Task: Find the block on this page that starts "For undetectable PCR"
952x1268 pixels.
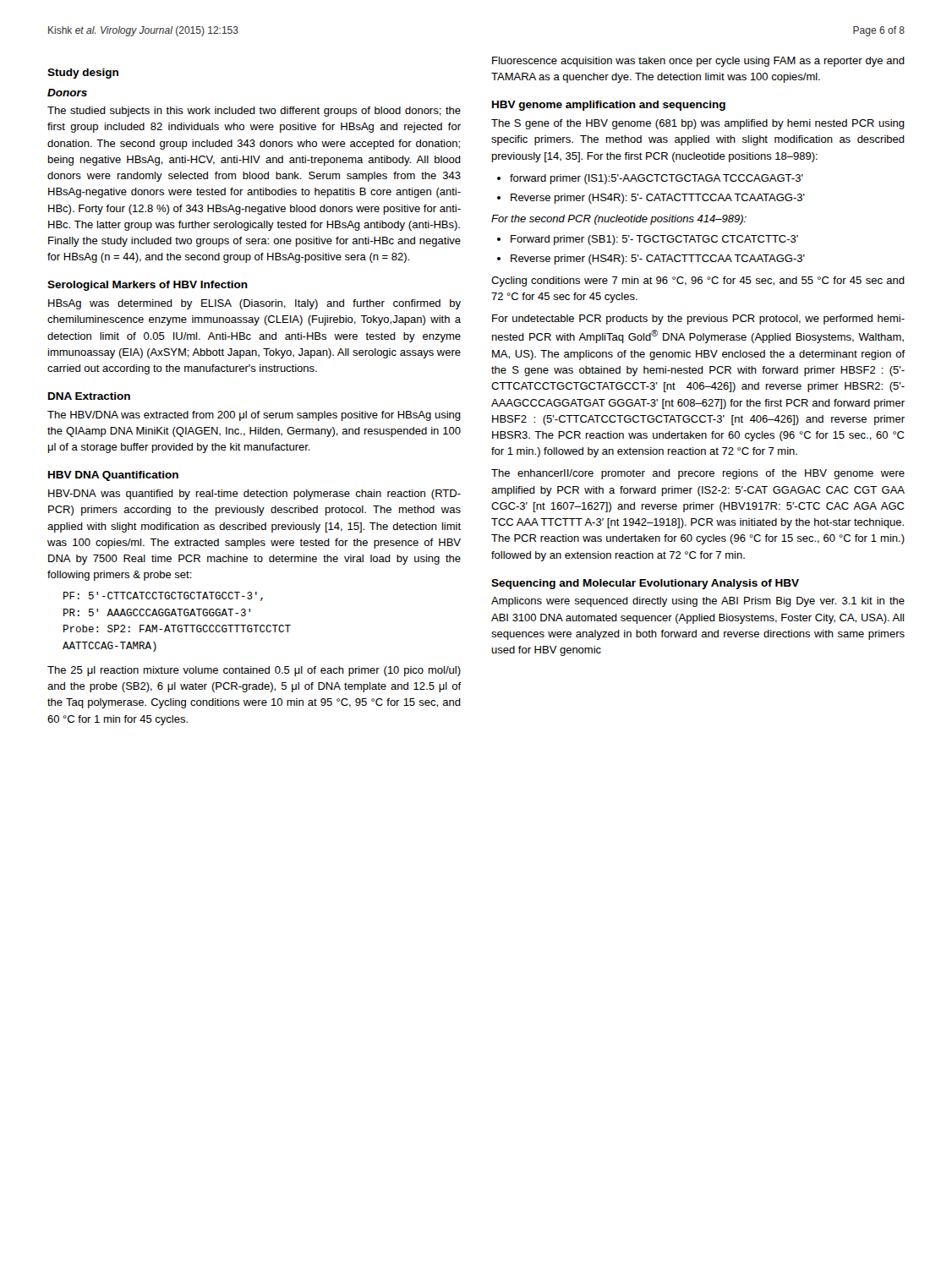Action: click(698, 385)
